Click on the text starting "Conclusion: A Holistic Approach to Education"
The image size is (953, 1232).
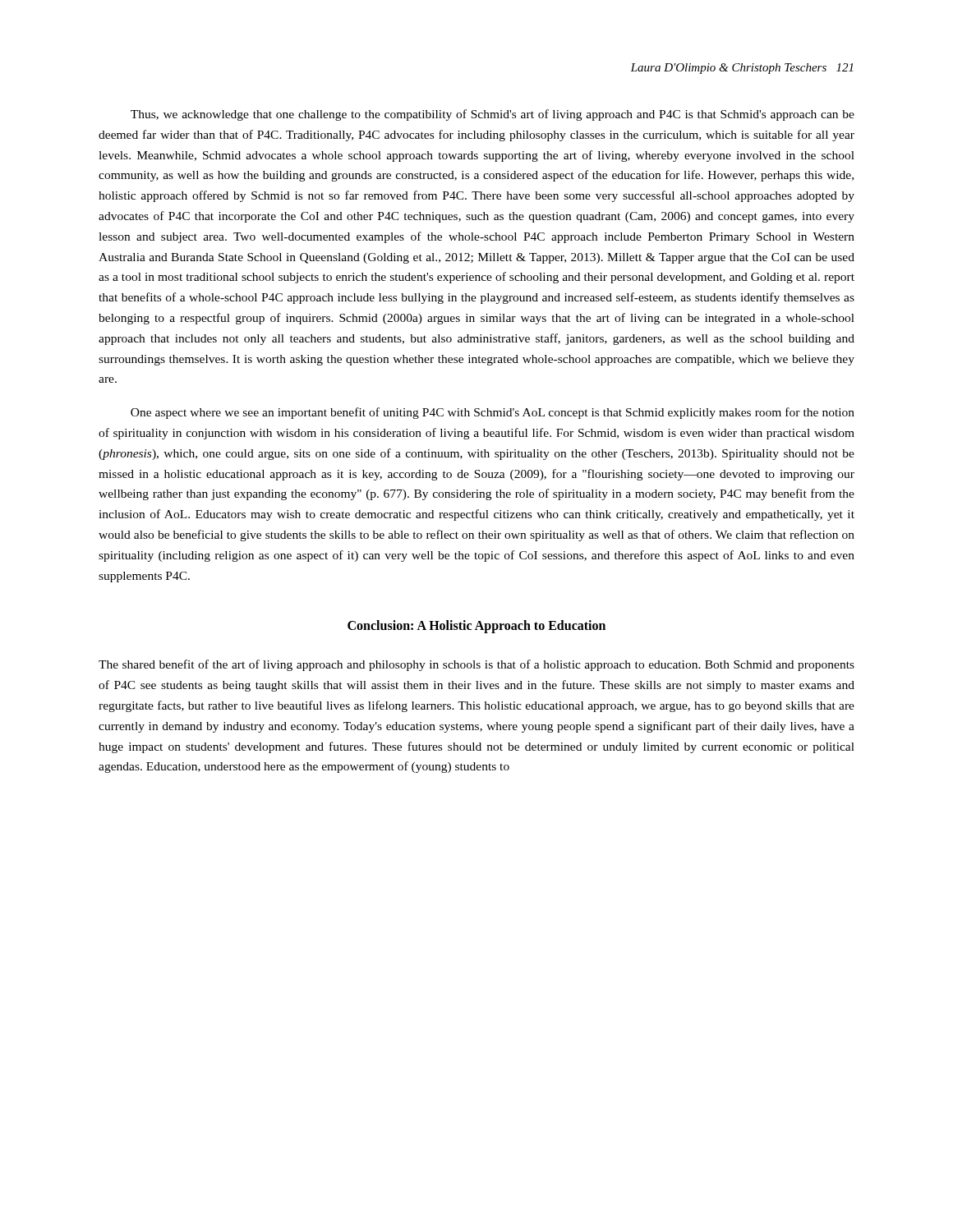click(476, 626)
